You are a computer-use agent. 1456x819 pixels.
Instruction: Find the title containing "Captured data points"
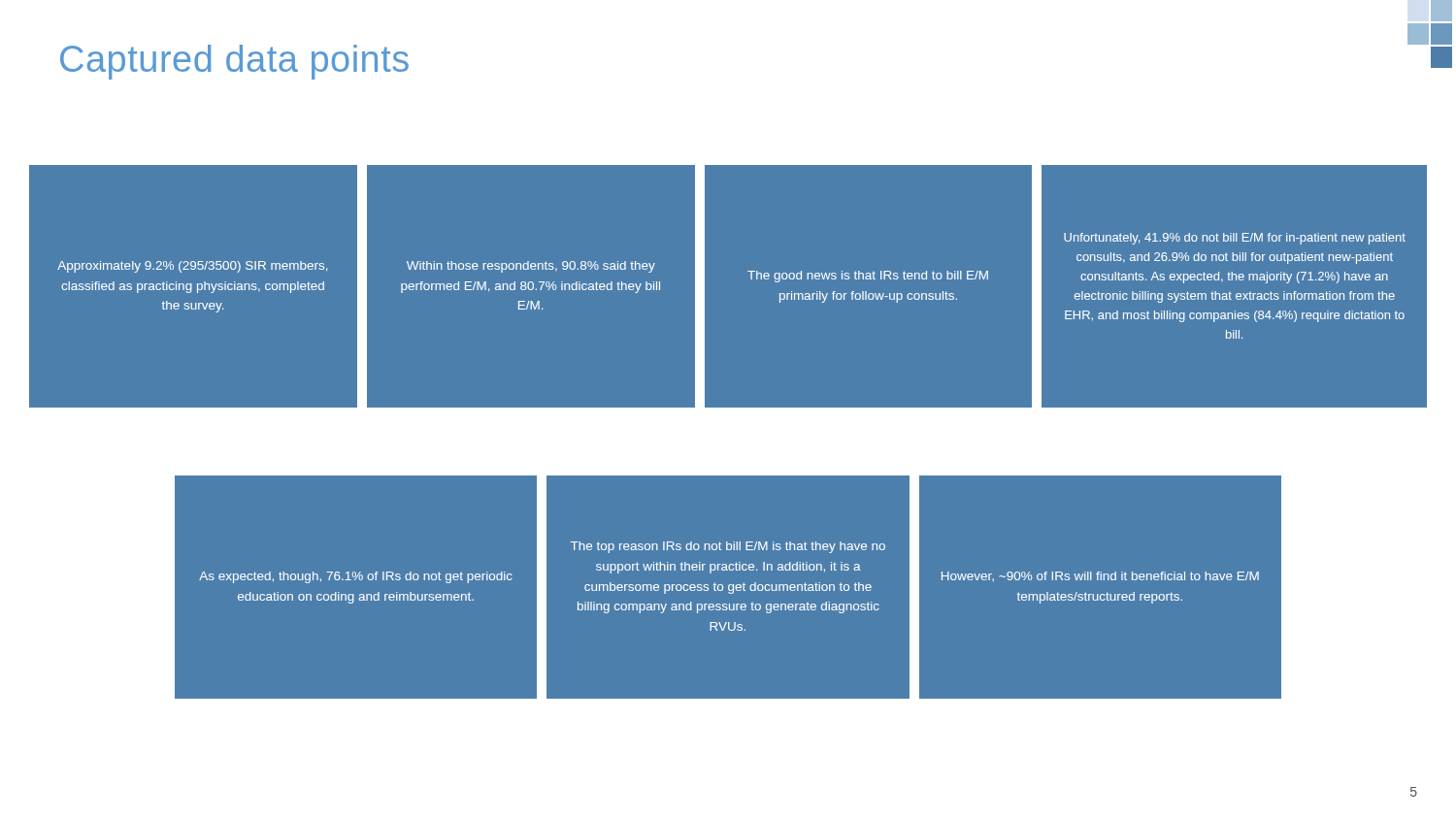234,59
